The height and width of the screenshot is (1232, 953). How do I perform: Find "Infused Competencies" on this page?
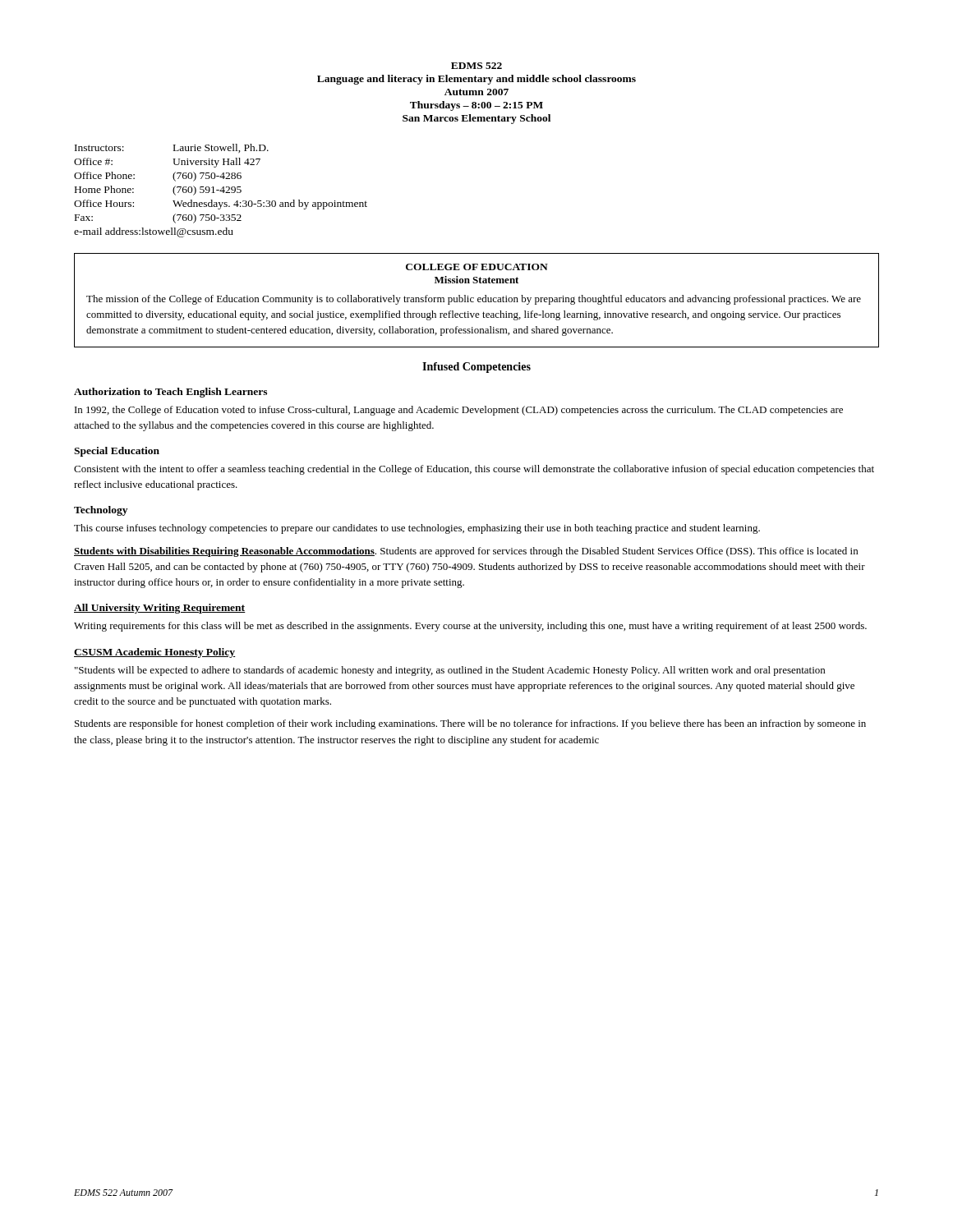[x=476, y=366]
